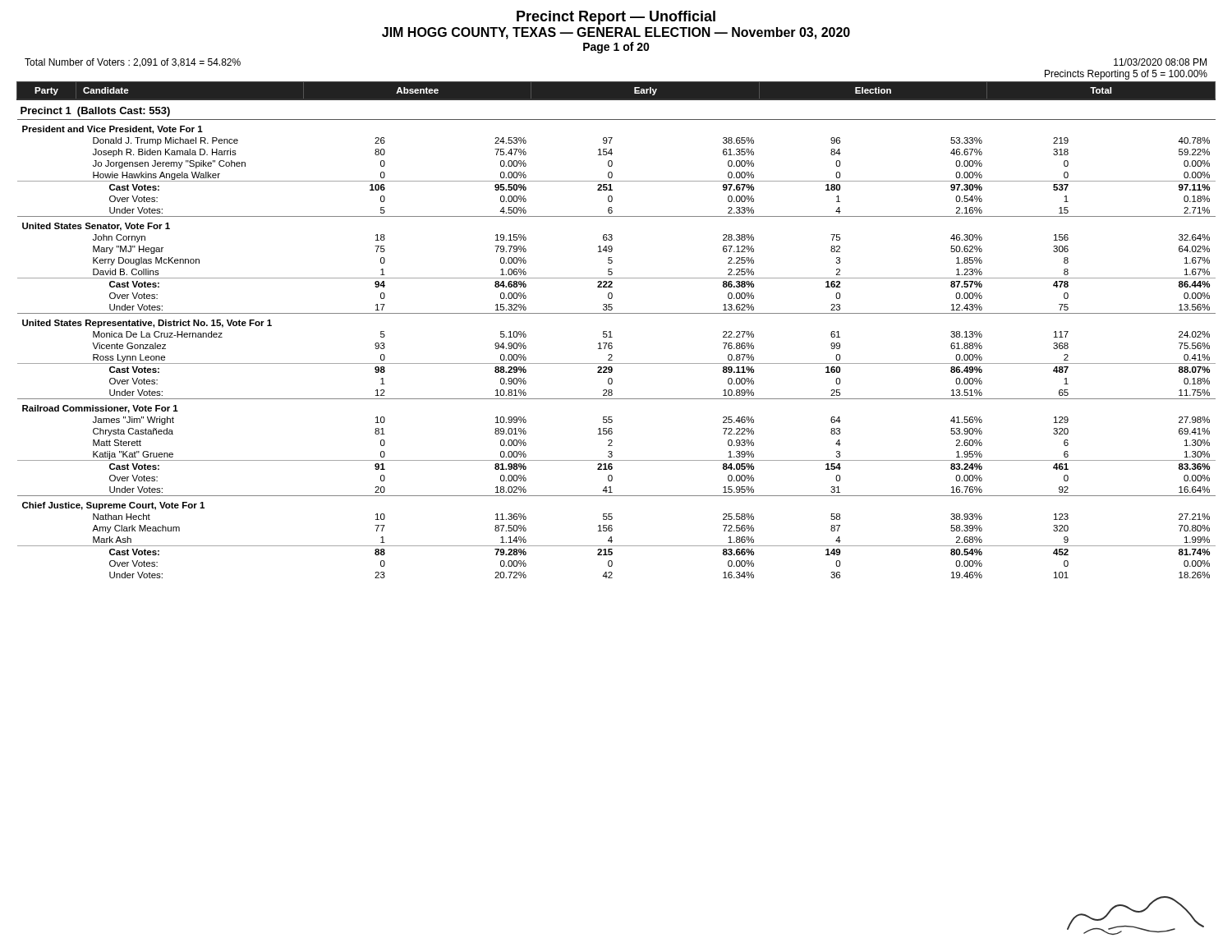Locate the illustration
The image size is (1232, 952).
[x=1133, y=914]
